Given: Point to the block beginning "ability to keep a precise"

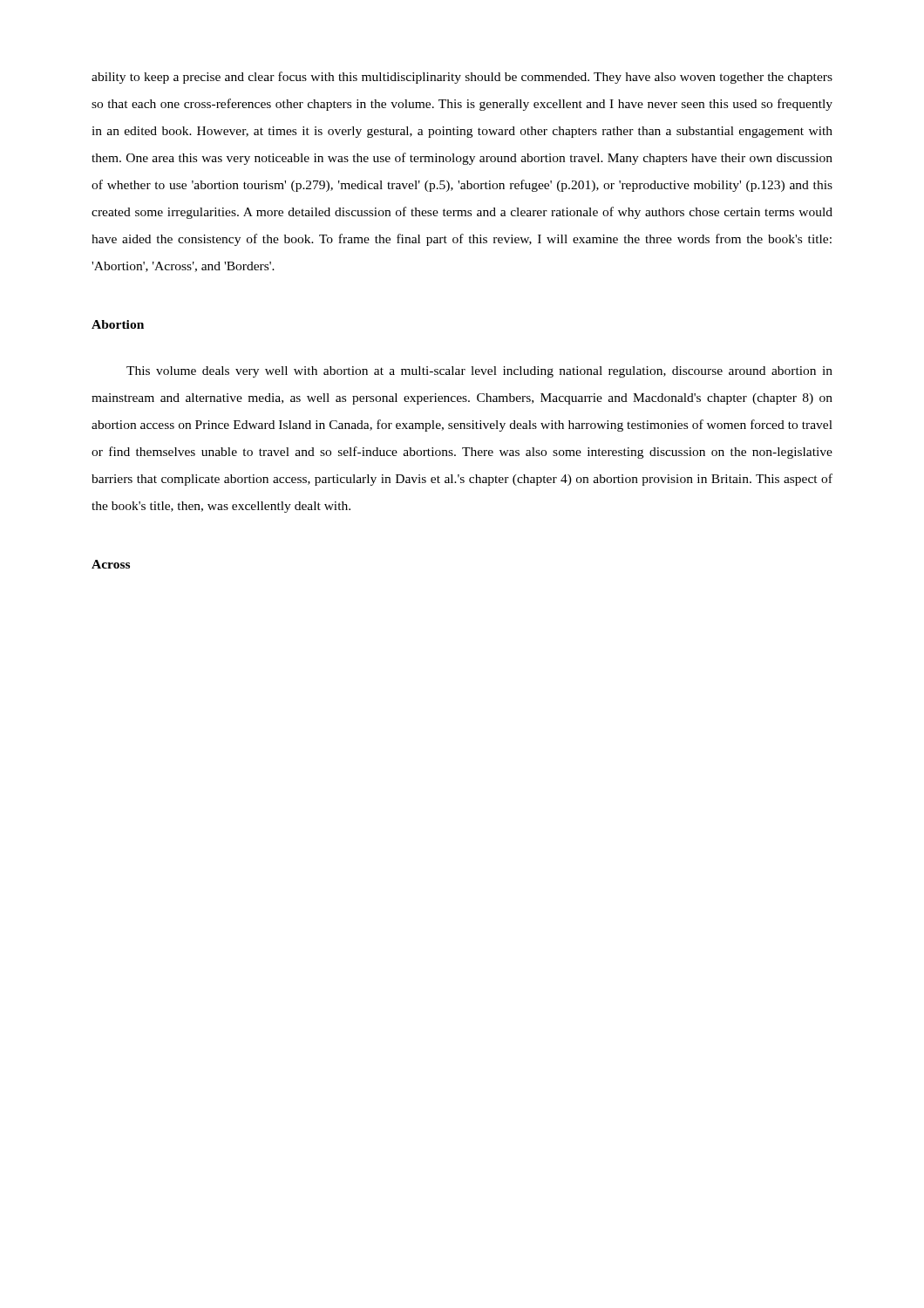Looking at the screenshot, I should (x=462, y=171).
